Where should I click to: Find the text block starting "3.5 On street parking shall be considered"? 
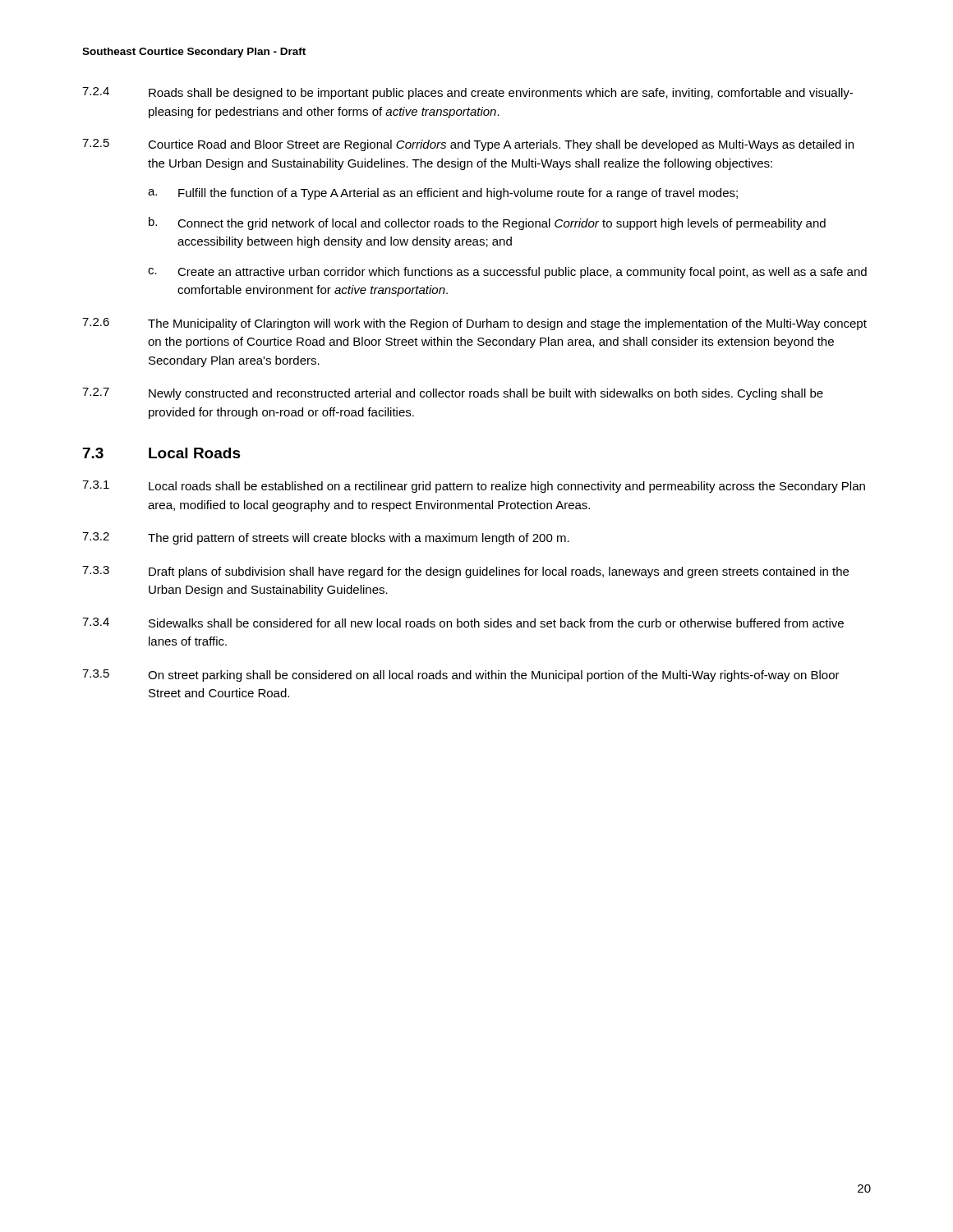tap(476, 684)
